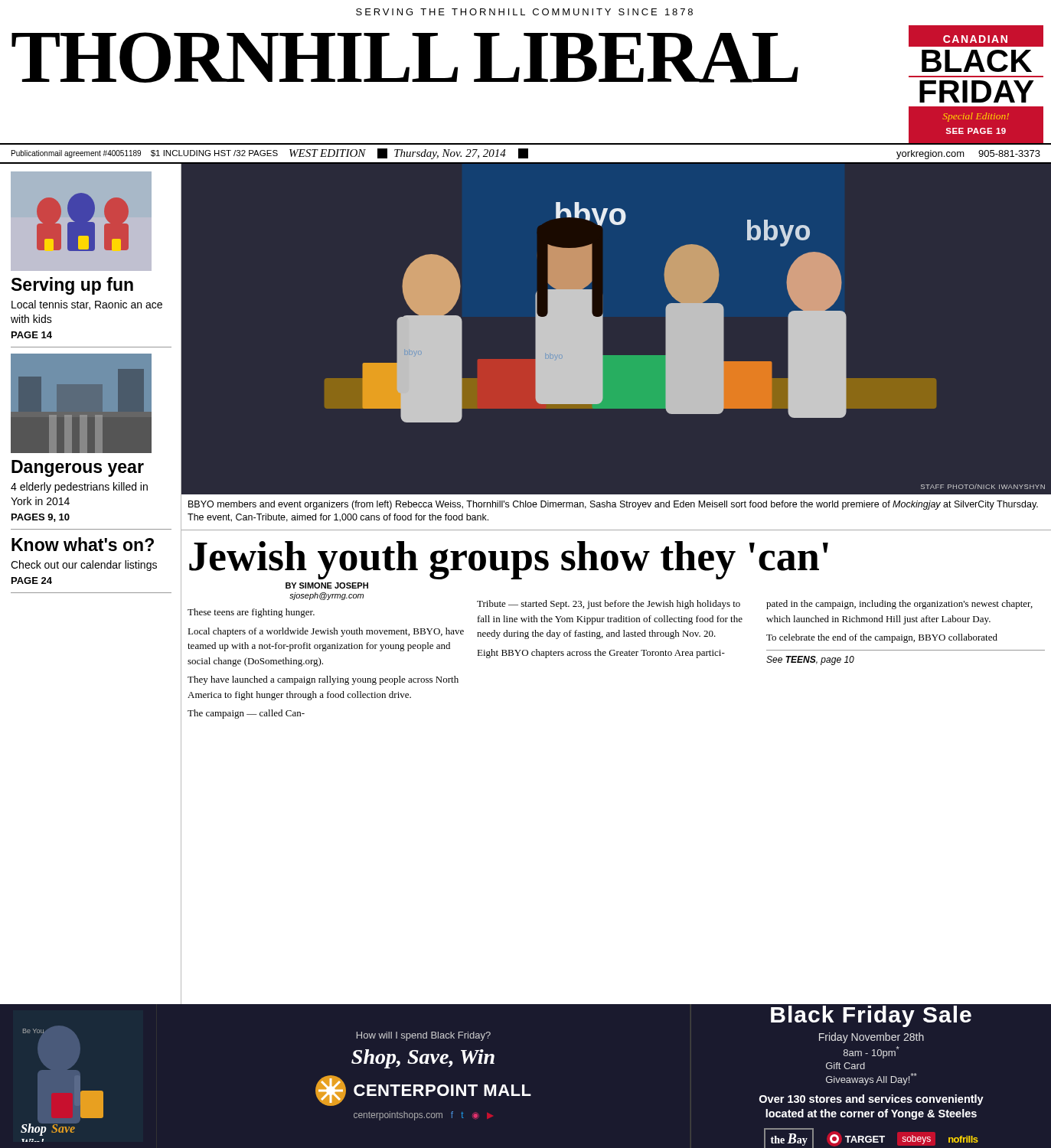The height and width of the screenshot is (1148, 1051).
Task: Locate the infographic
Action: click(x=526, y=1076)
